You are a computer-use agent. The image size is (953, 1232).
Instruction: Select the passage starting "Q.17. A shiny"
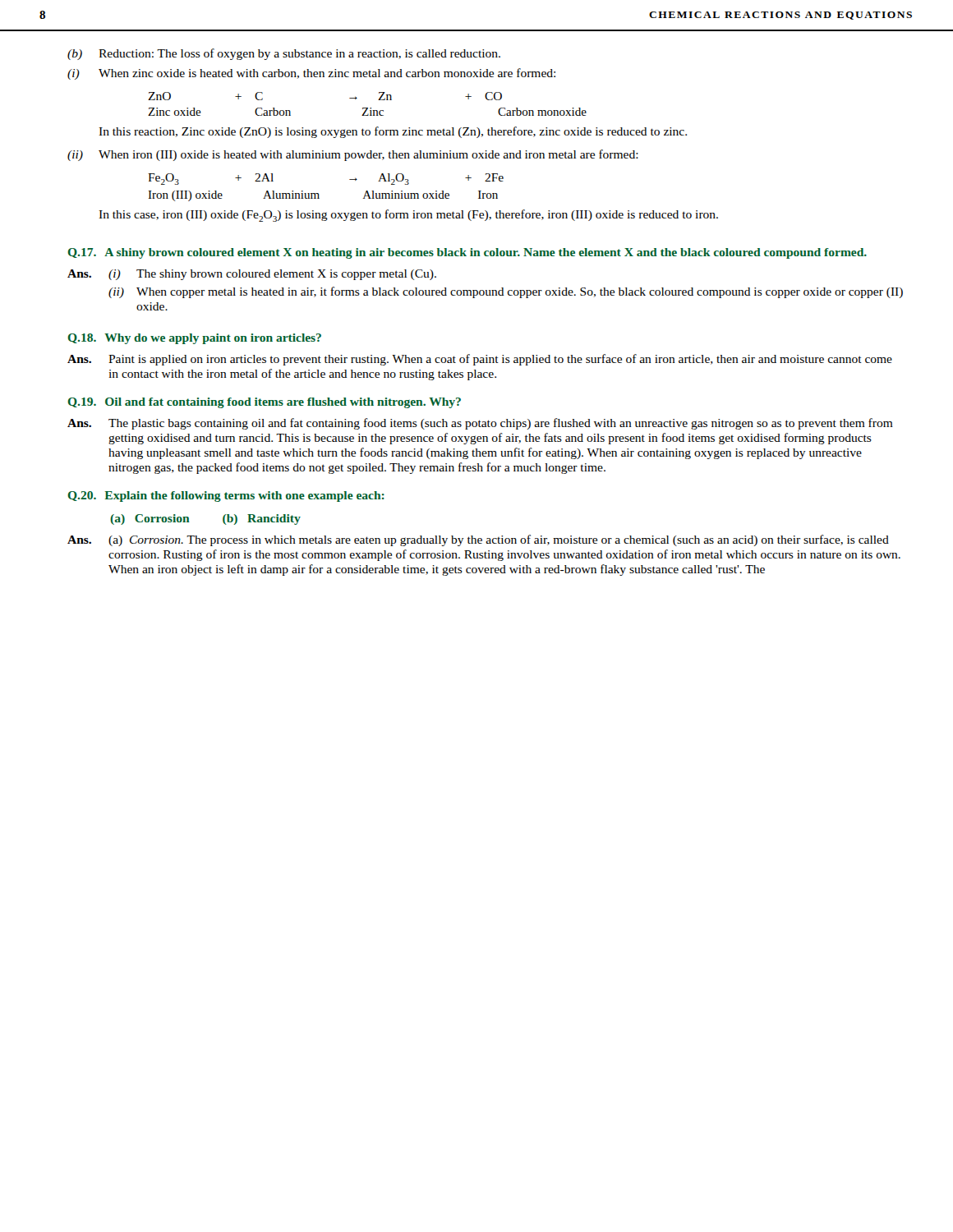(x=467, y=252)
